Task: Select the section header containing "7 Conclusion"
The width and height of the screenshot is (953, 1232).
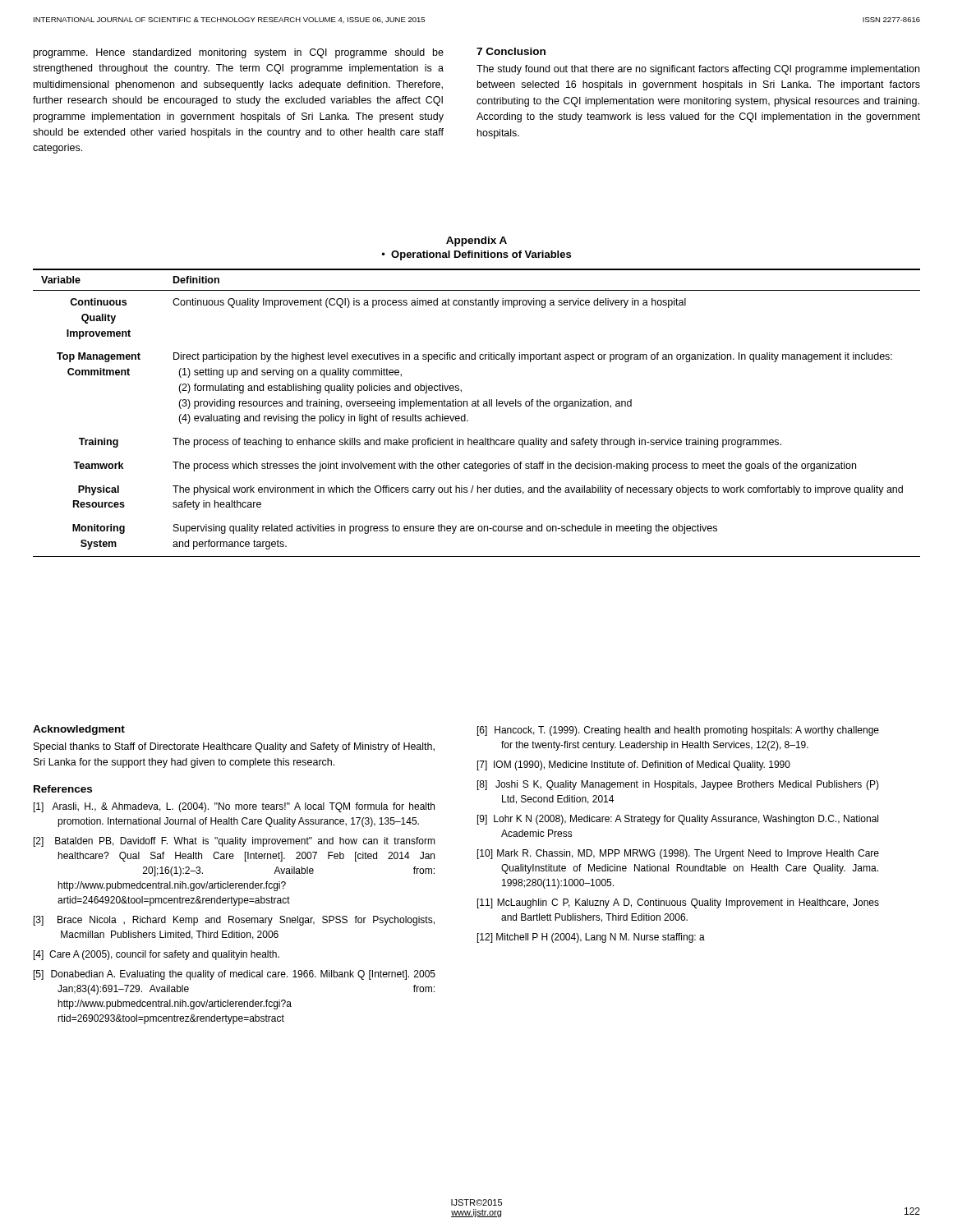Action: click(x=511, y=51)
